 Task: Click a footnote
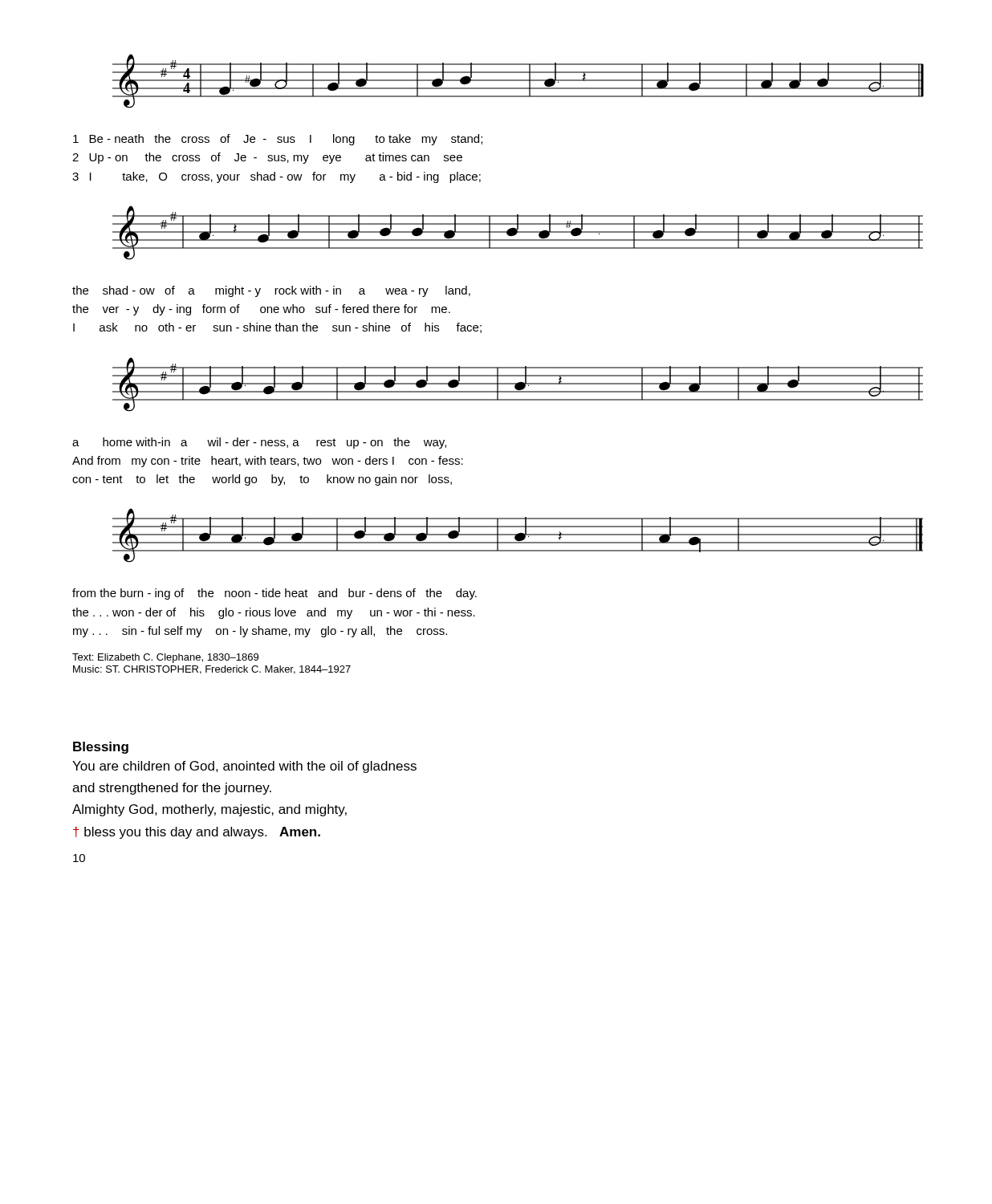(x=212, y=663)
